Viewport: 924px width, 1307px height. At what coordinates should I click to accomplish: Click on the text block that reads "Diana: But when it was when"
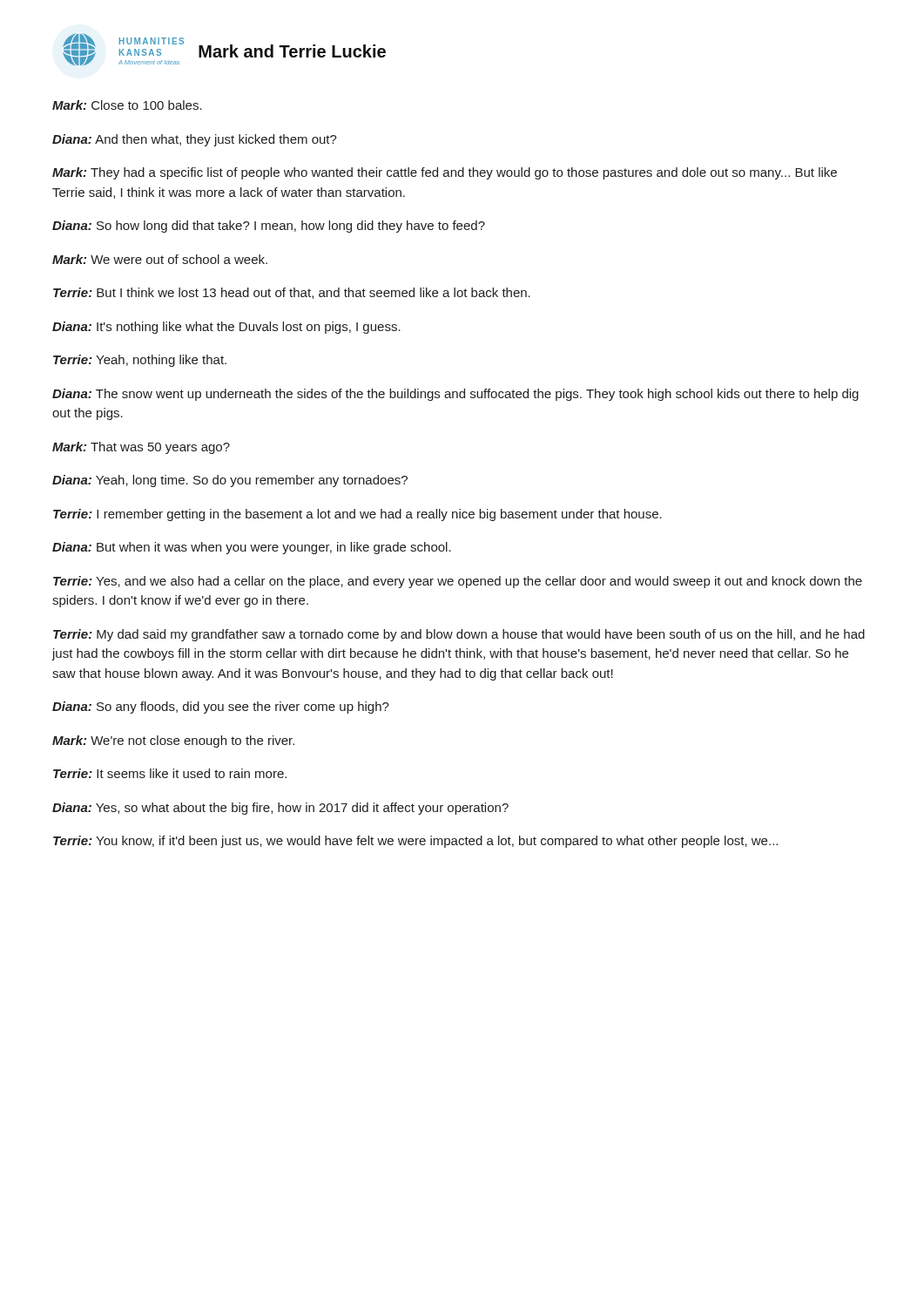click(252, 547)
